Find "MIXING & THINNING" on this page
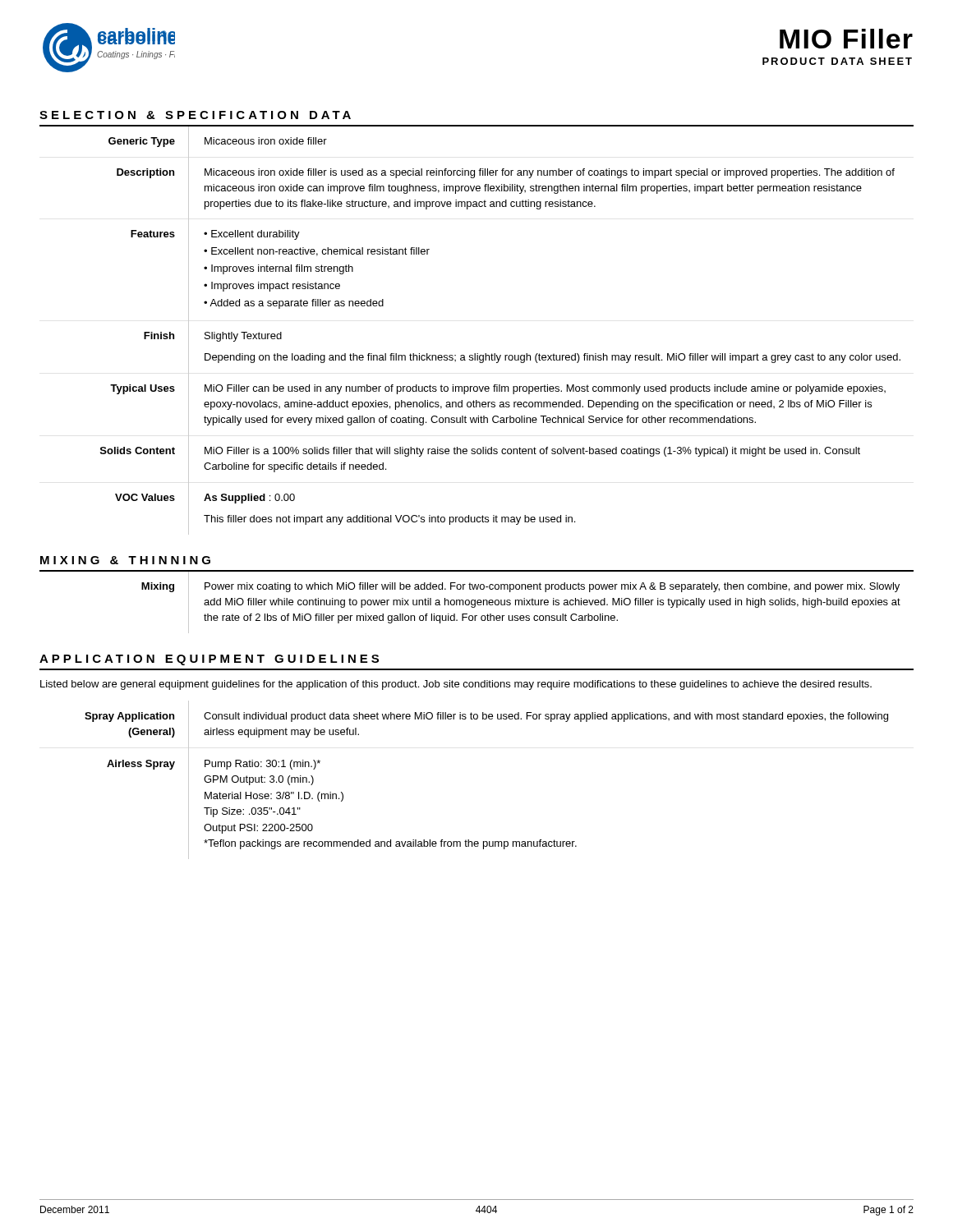This screenshot has height=1232, width=953. pos(127,560)
